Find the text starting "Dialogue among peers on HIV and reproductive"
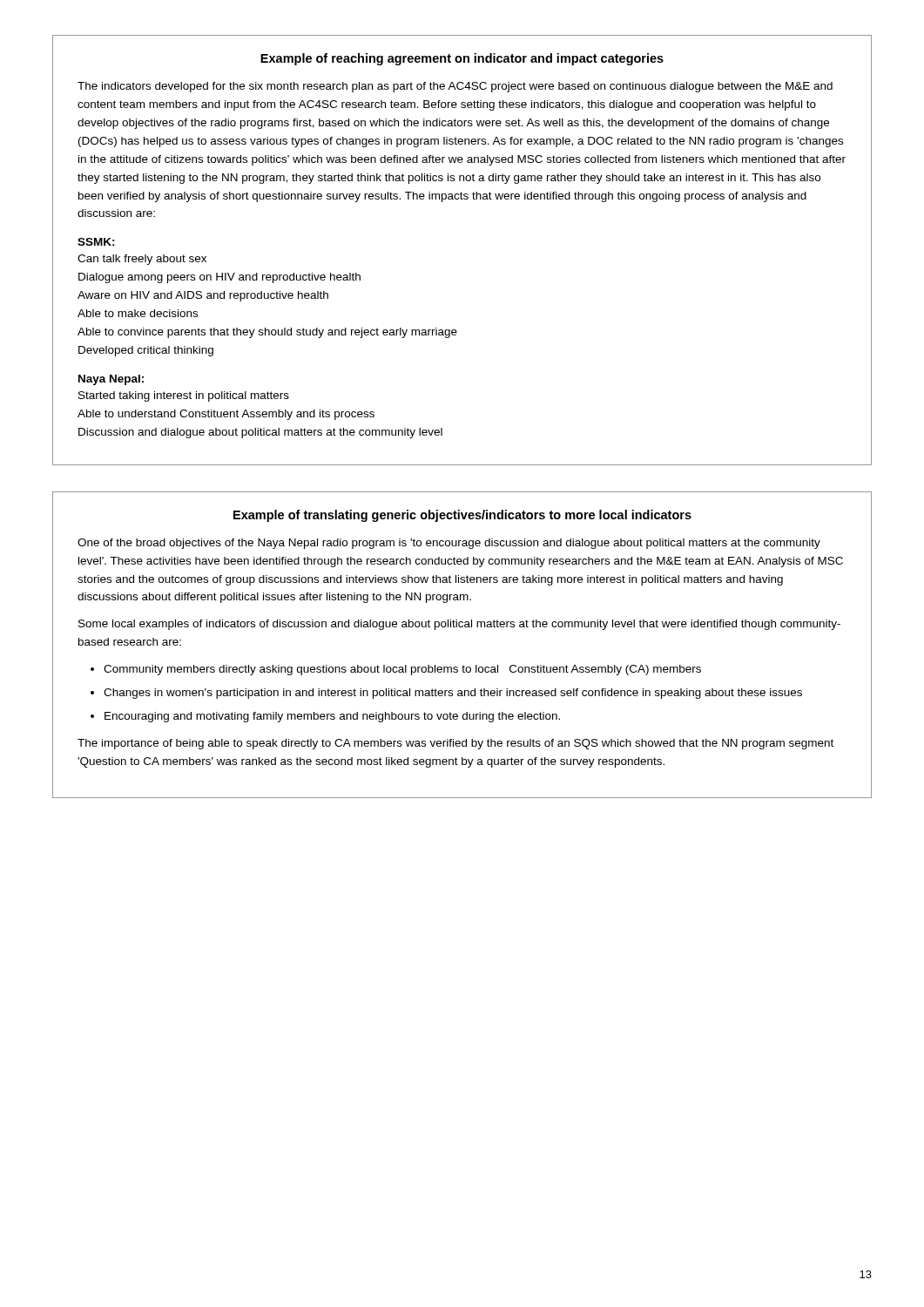The height and width of the screenshot is (1307, 924). (219, 277)
